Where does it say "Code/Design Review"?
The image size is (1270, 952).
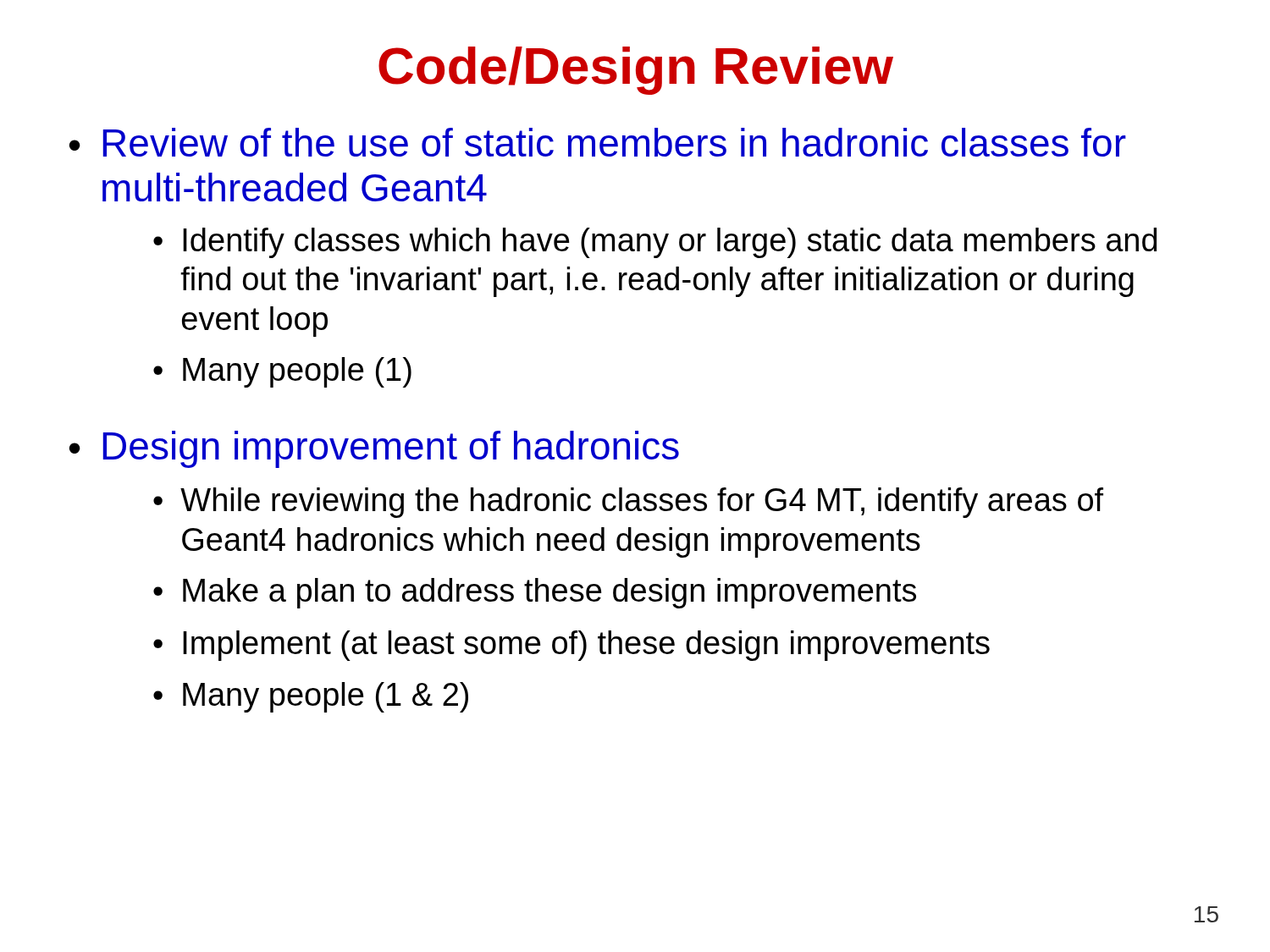click(635, 66)
